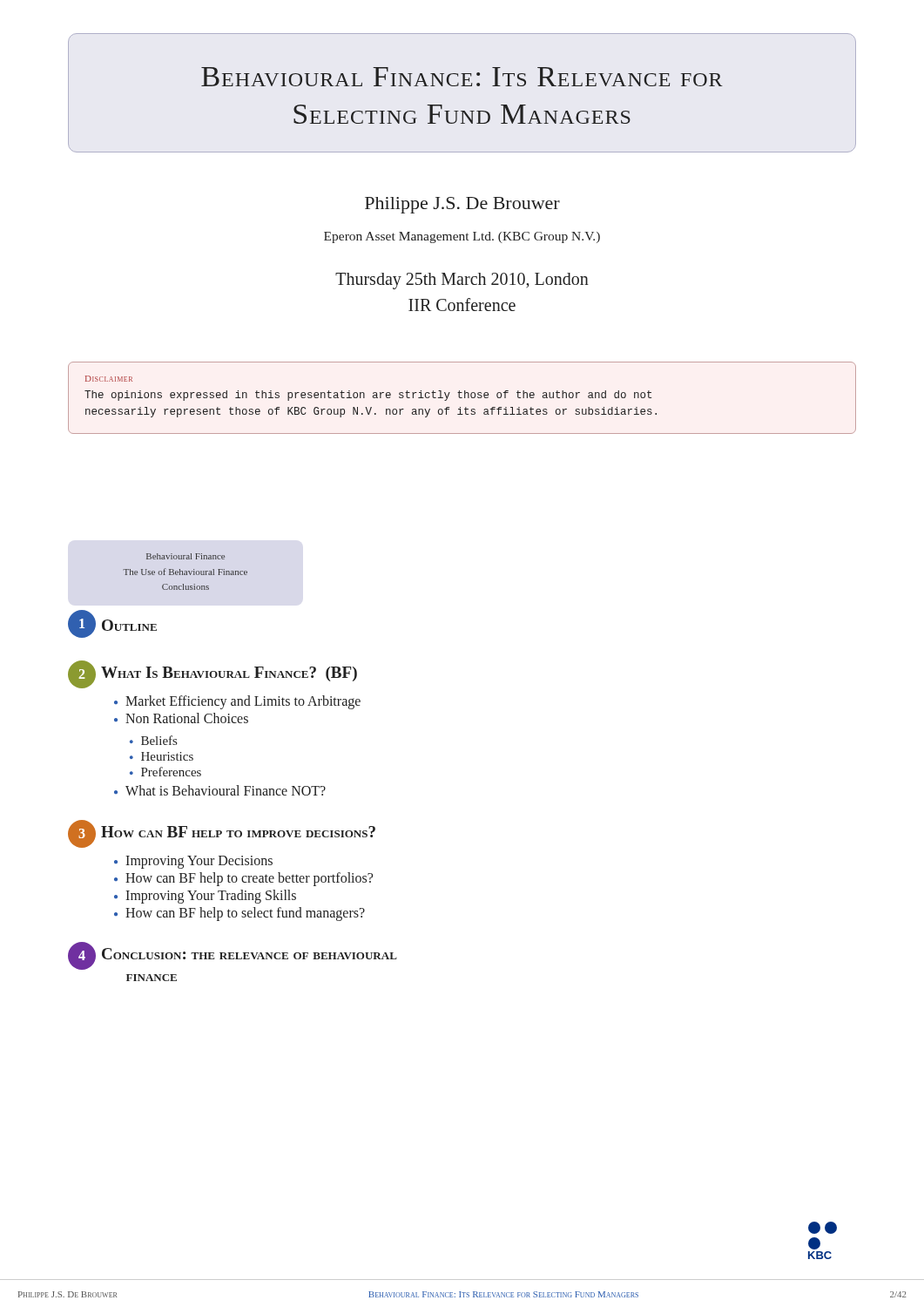Where is the passage that starts "Market Efficiency and Limits to"?
The image size is (924, 1307).
[243, 701]
